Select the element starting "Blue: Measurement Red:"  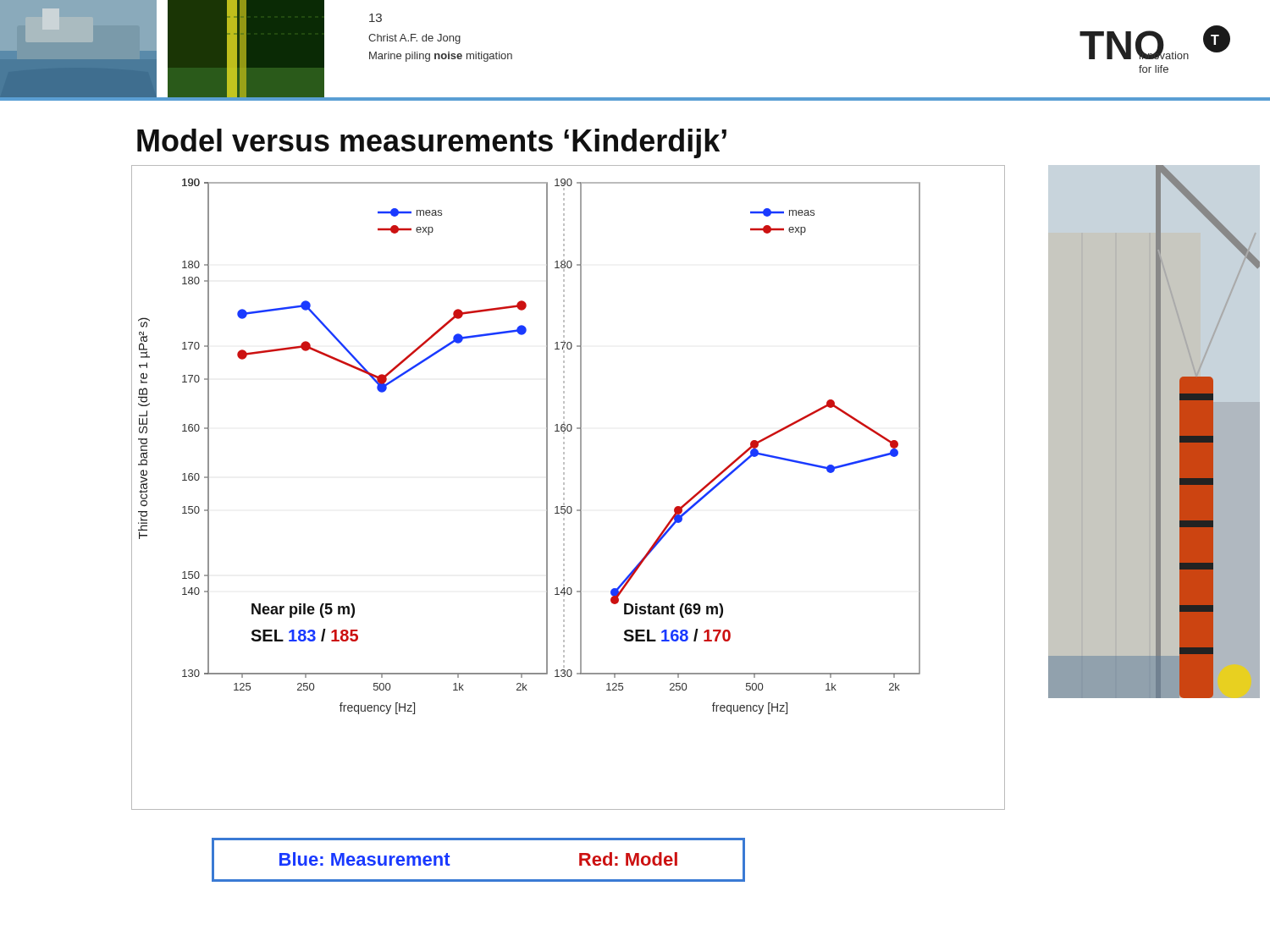[364, 858]
